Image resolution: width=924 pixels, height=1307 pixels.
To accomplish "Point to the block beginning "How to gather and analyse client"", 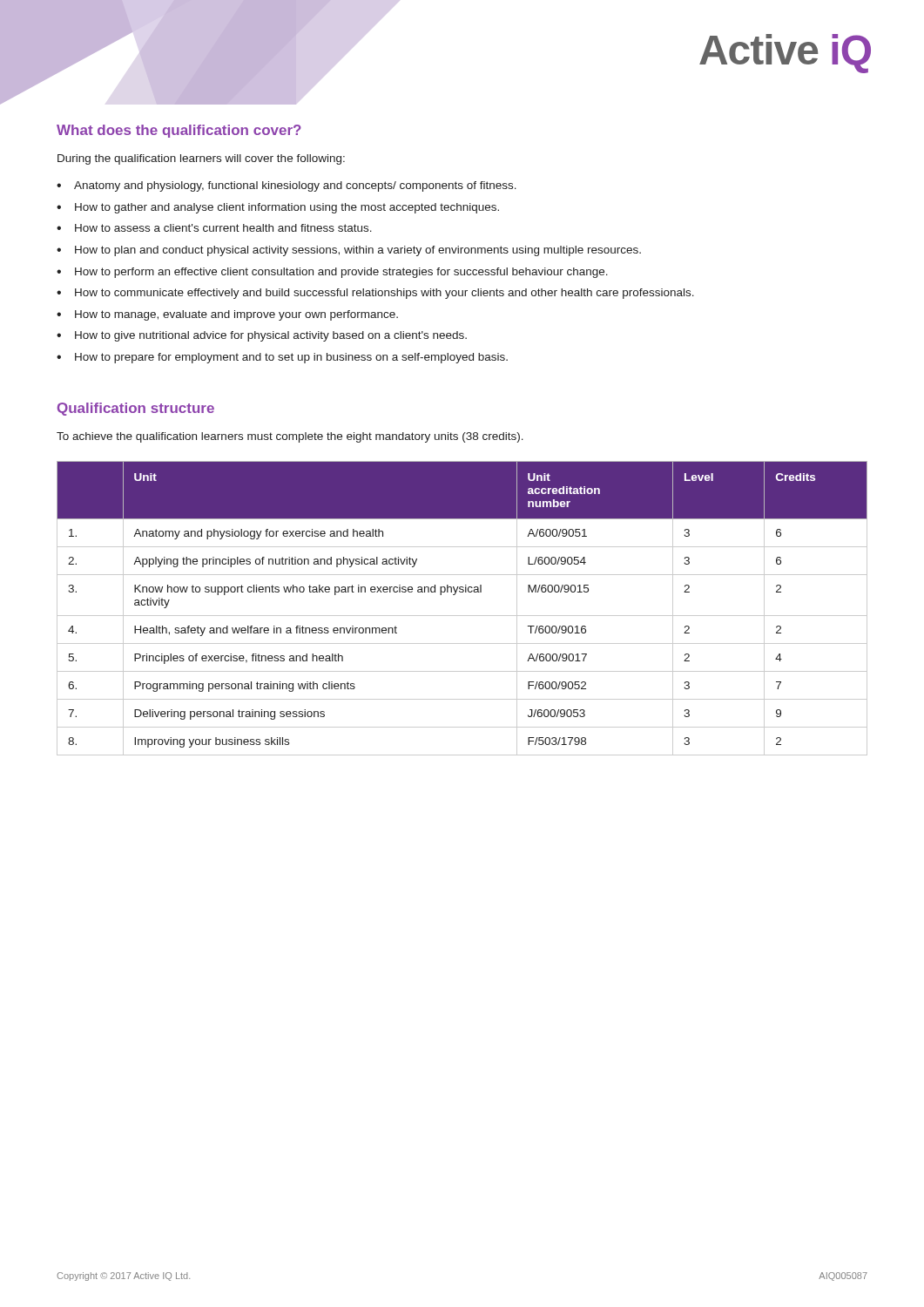I will pyautogui.click(x=287, y=207).
